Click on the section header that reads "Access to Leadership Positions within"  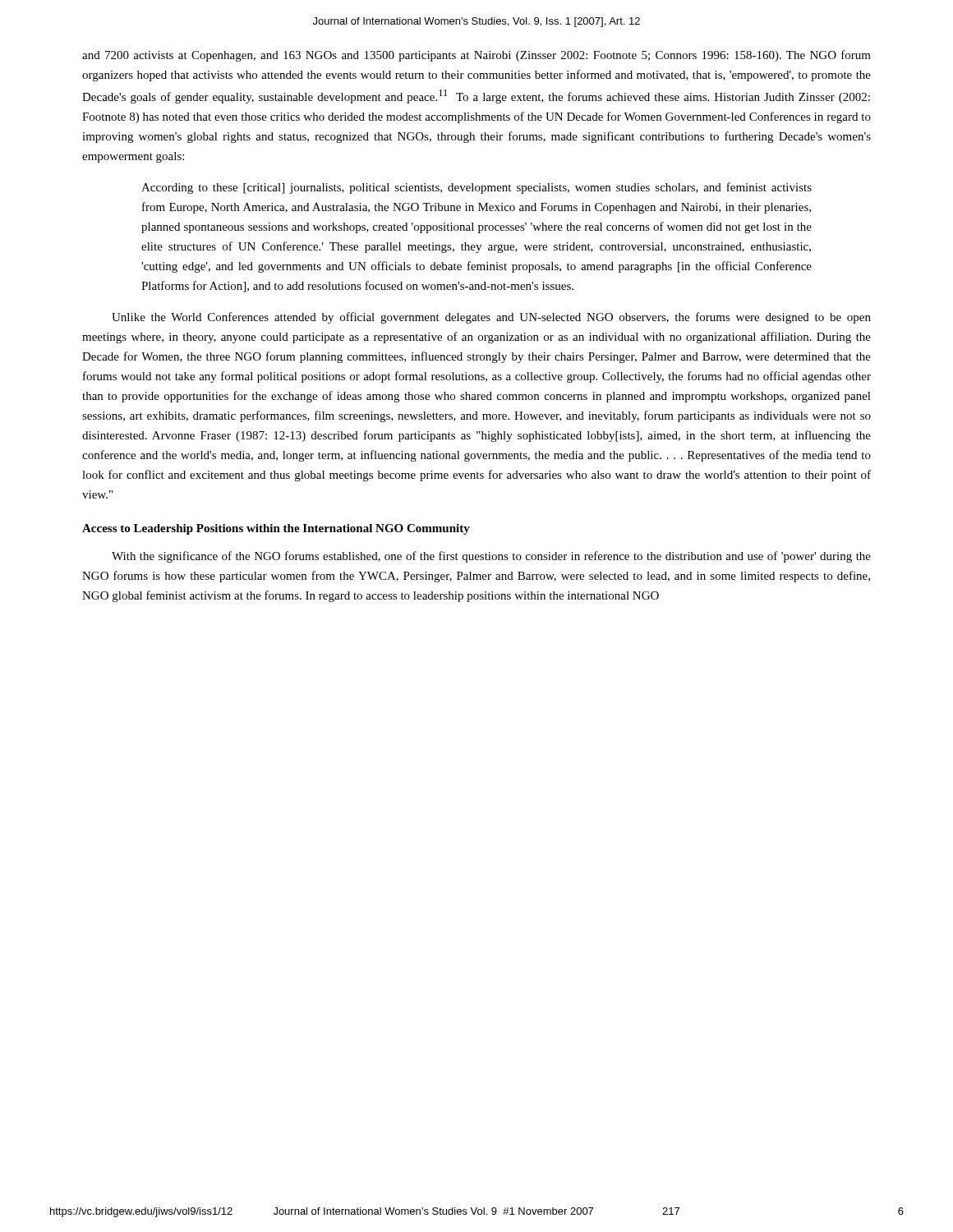click(276, 528)
